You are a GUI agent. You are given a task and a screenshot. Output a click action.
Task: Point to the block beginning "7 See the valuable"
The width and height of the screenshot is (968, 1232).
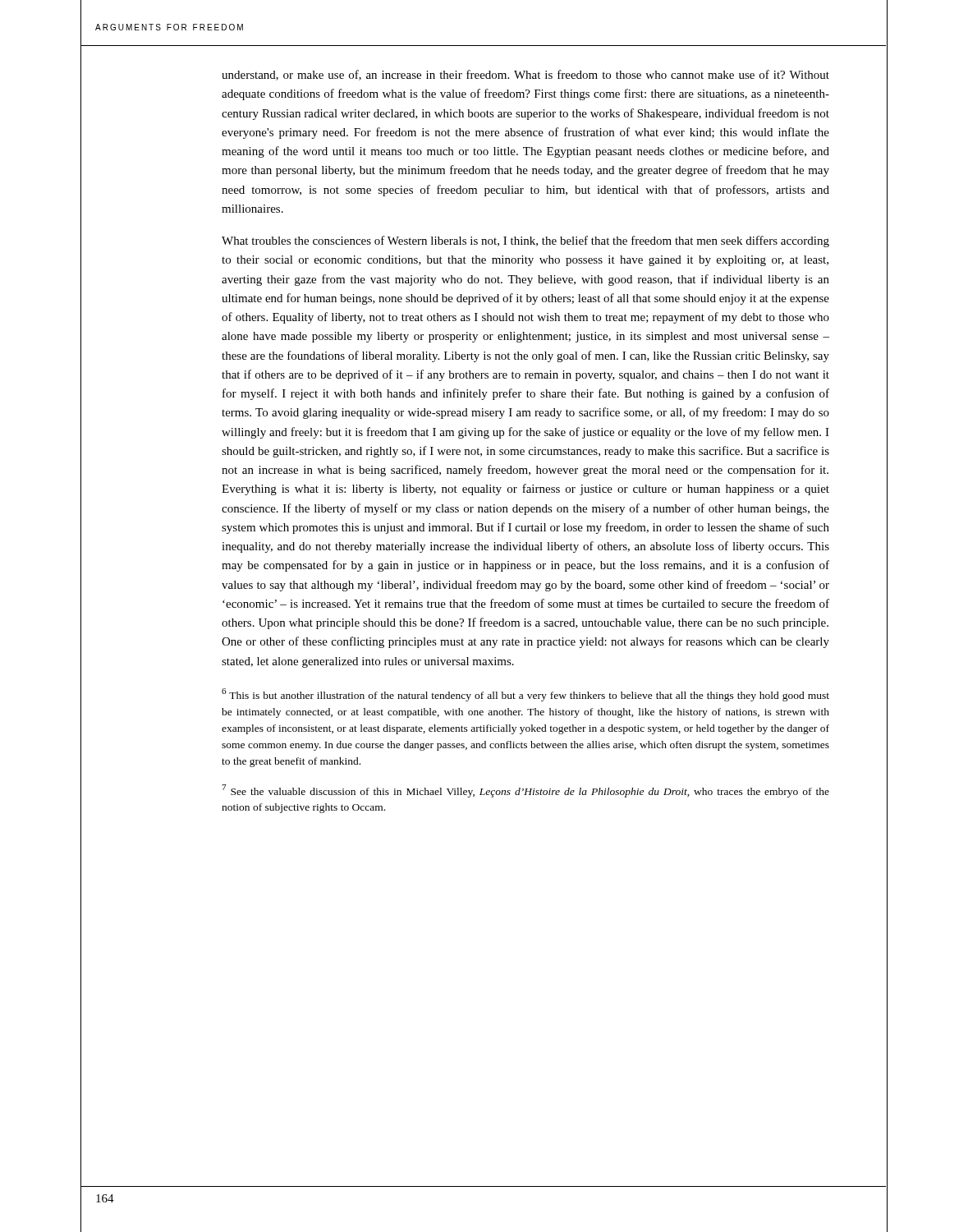[x=525, y=797]
